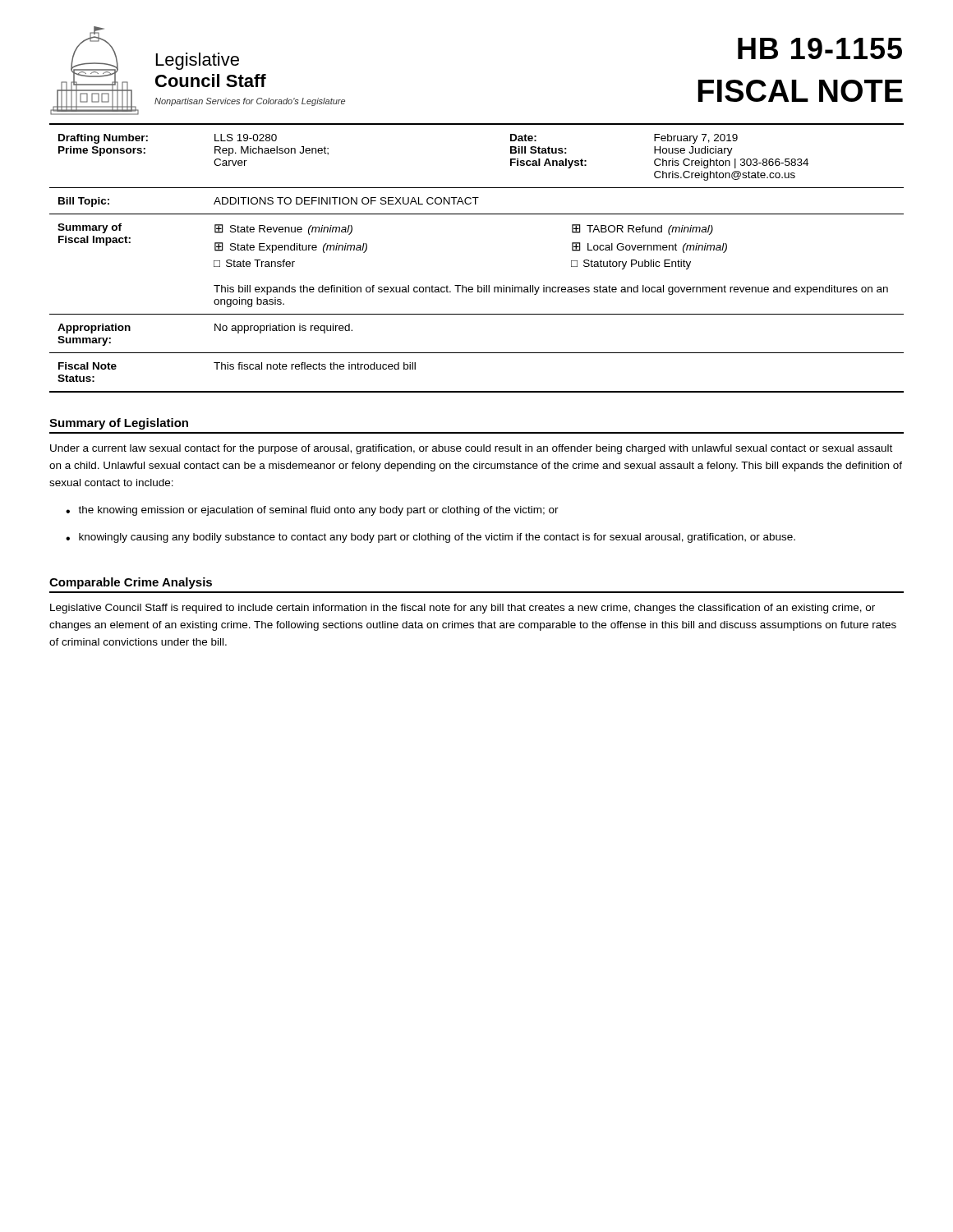Viewport: 953px width, 1232px height.
Task: Find the text block with the text "Under a current law sexual"
Action: pos(476,465)
